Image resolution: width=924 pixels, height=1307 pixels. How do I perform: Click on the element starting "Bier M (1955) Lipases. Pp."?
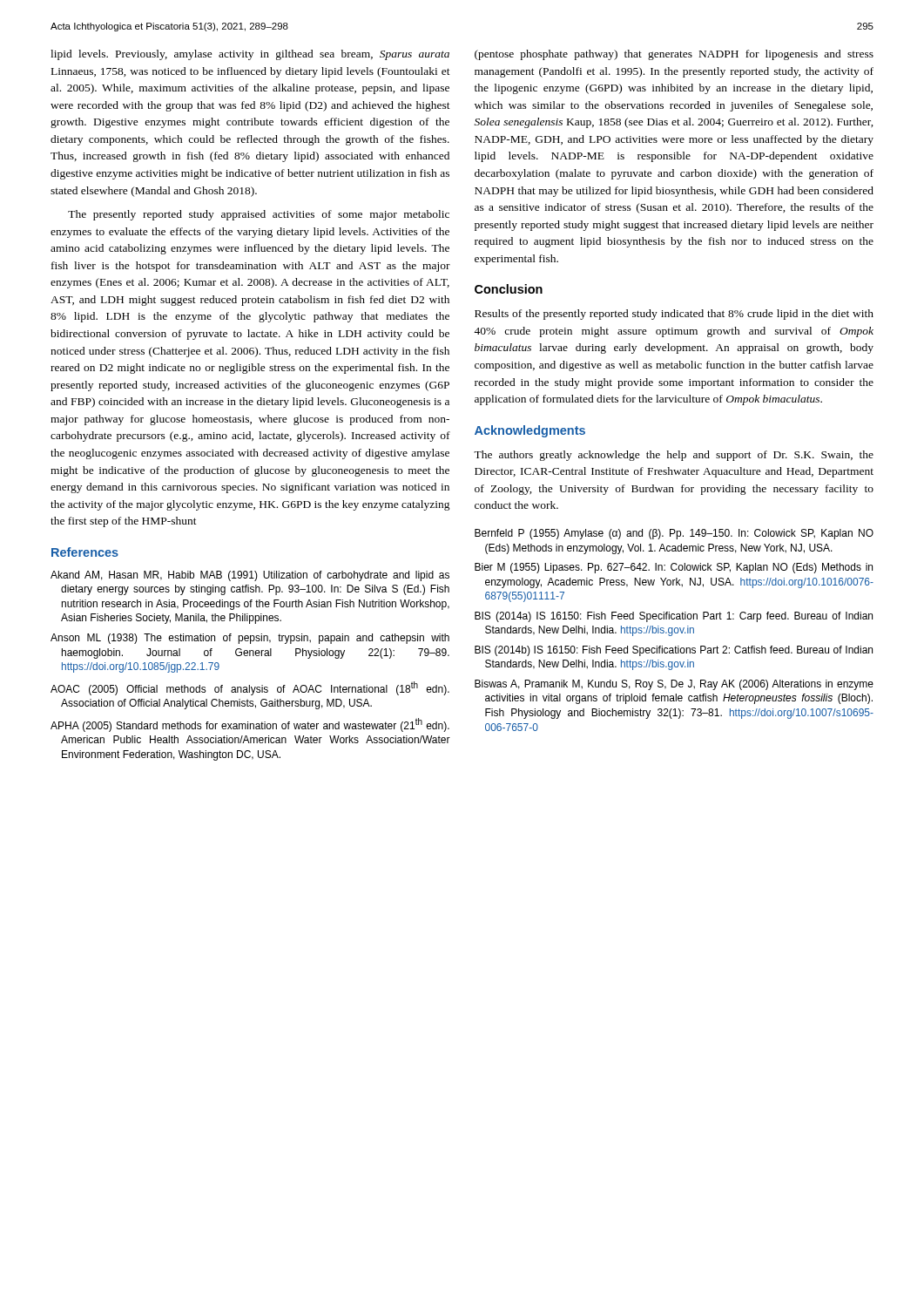click(x=674, y=582)
